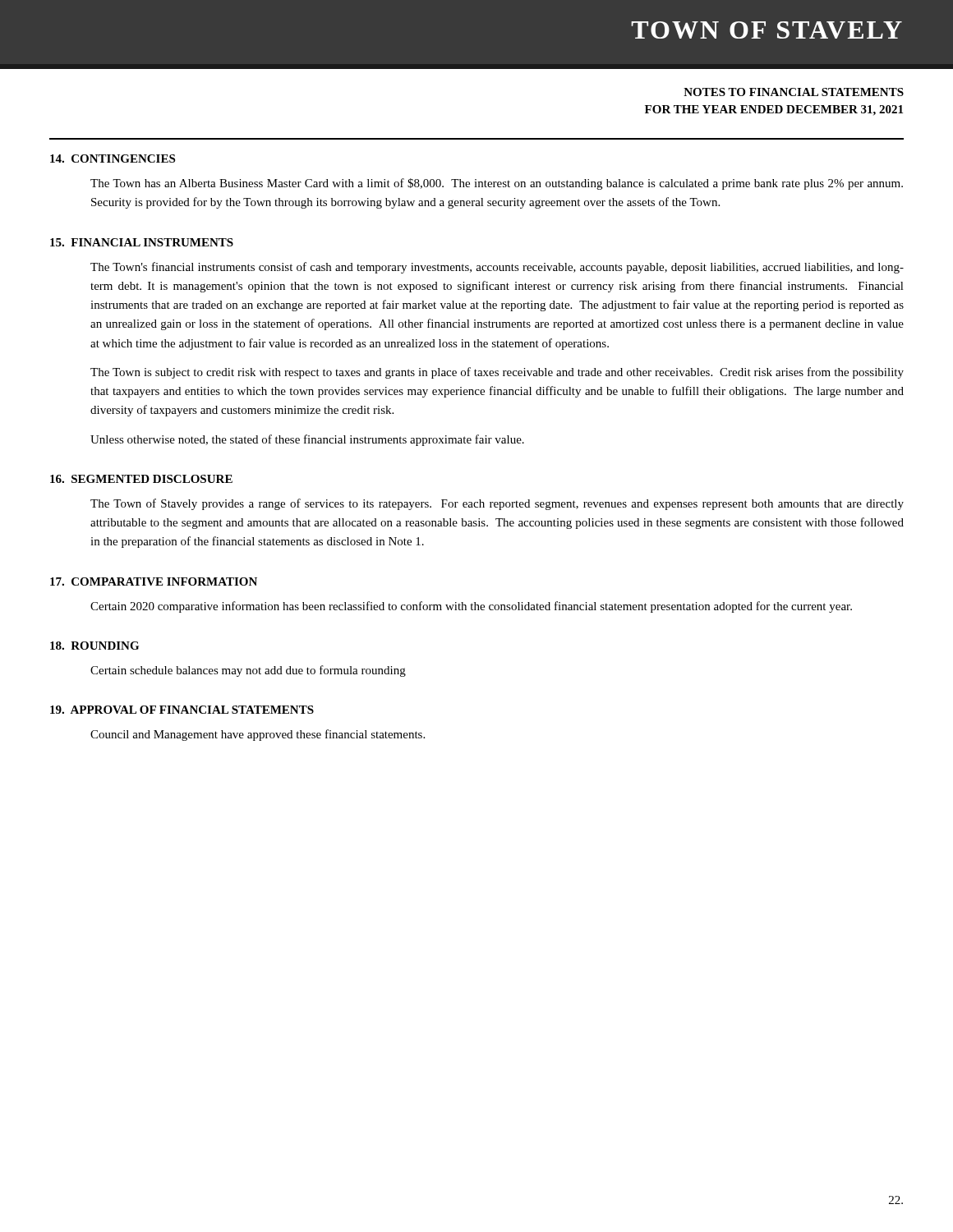The image size is (953, 1232).
Task: Locate the element starting "NOTES TO FINANCIAL STATEMENTS"
Action: (794, 92)
